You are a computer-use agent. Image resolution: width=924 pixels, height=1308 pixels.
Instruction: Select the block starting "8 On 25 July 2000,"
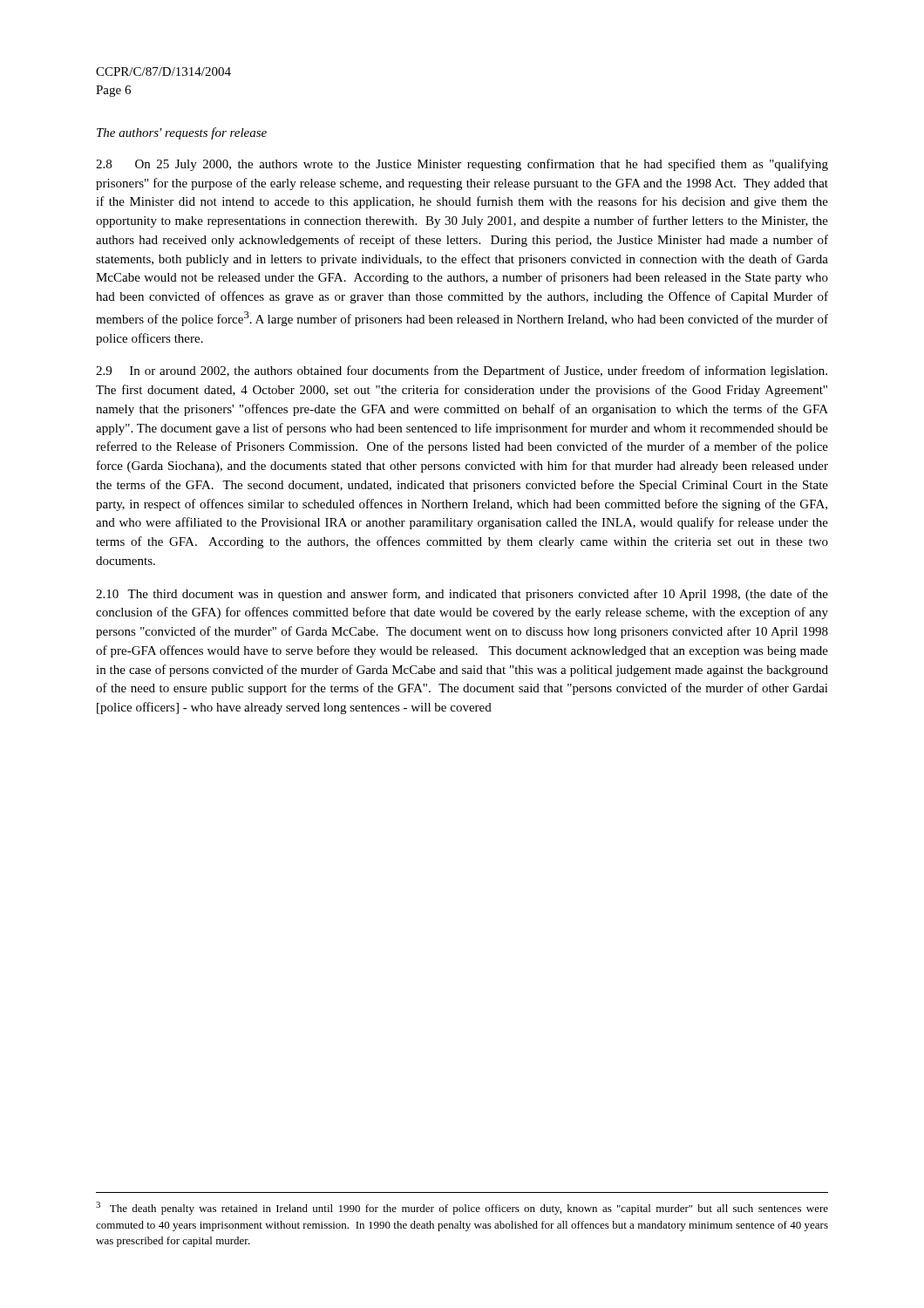tap(462, 251)
